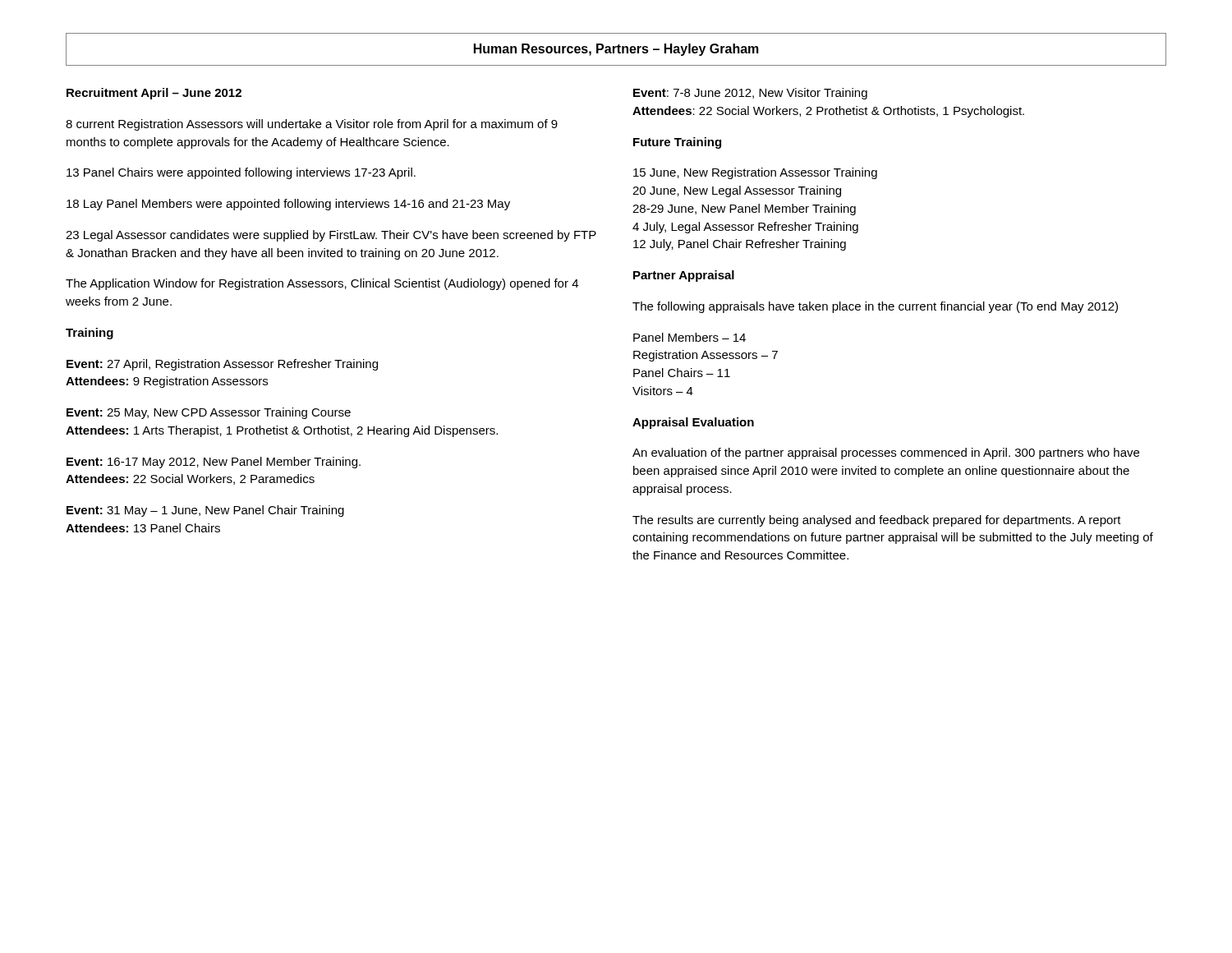Select the block starting "Event: 27 April, Registration Assessor Refresher Training"

(222, 372)
